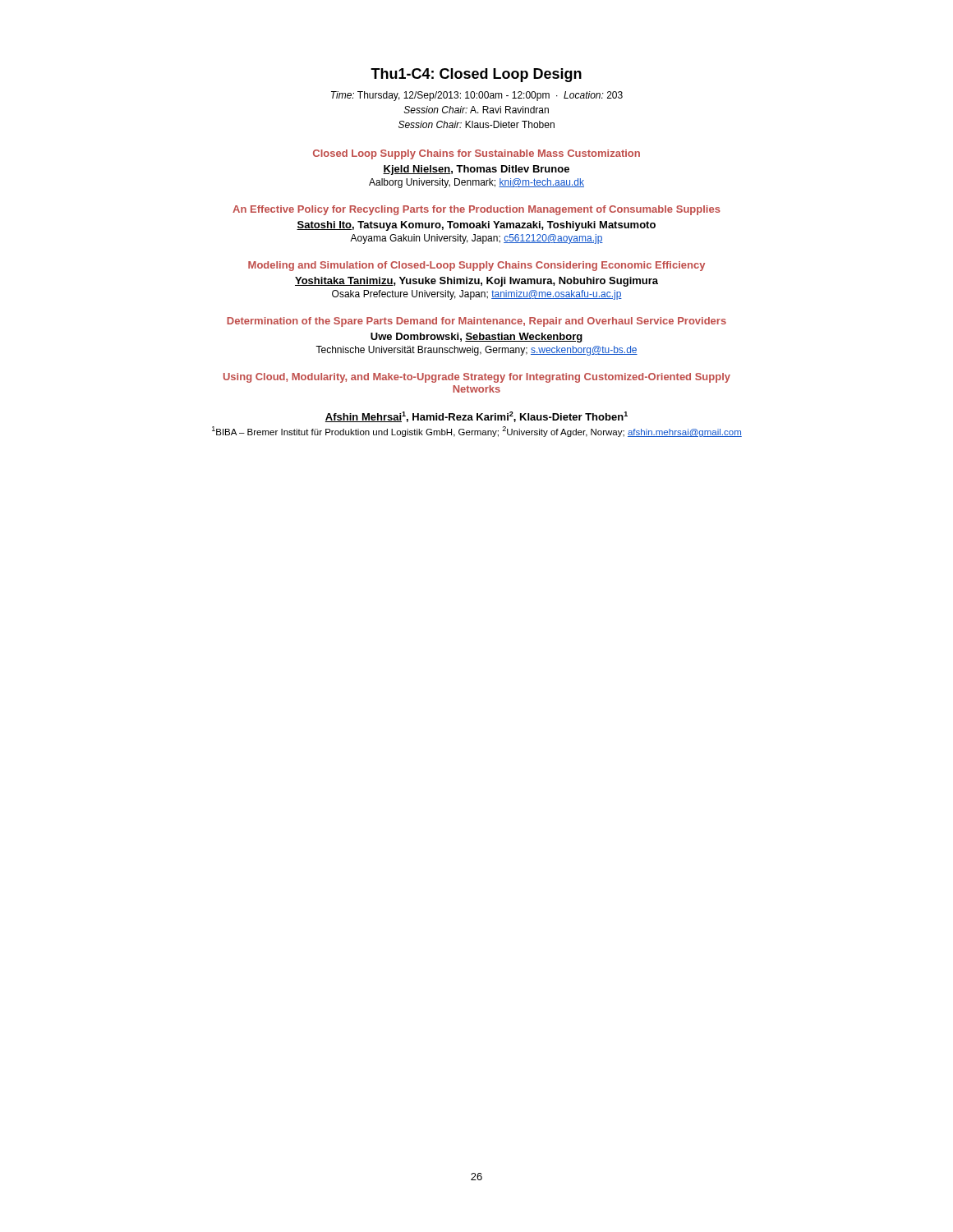
Task: Locate the text "Thu1-C4: Closed Loop Design"
Action: [x=476, y=74]
